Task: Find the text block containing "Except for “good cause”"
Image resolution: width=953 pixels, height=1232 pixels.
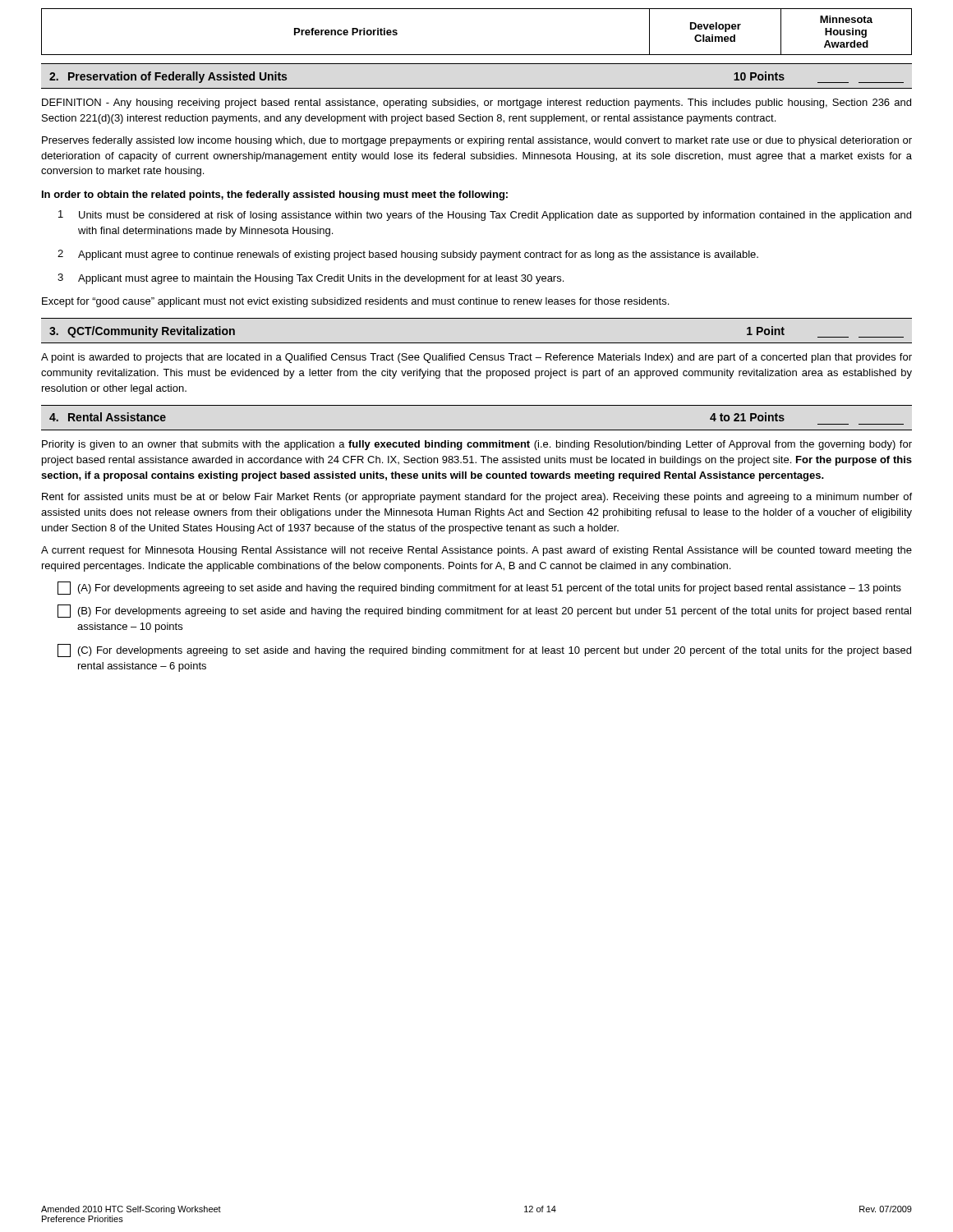Action: coord(355,301)
